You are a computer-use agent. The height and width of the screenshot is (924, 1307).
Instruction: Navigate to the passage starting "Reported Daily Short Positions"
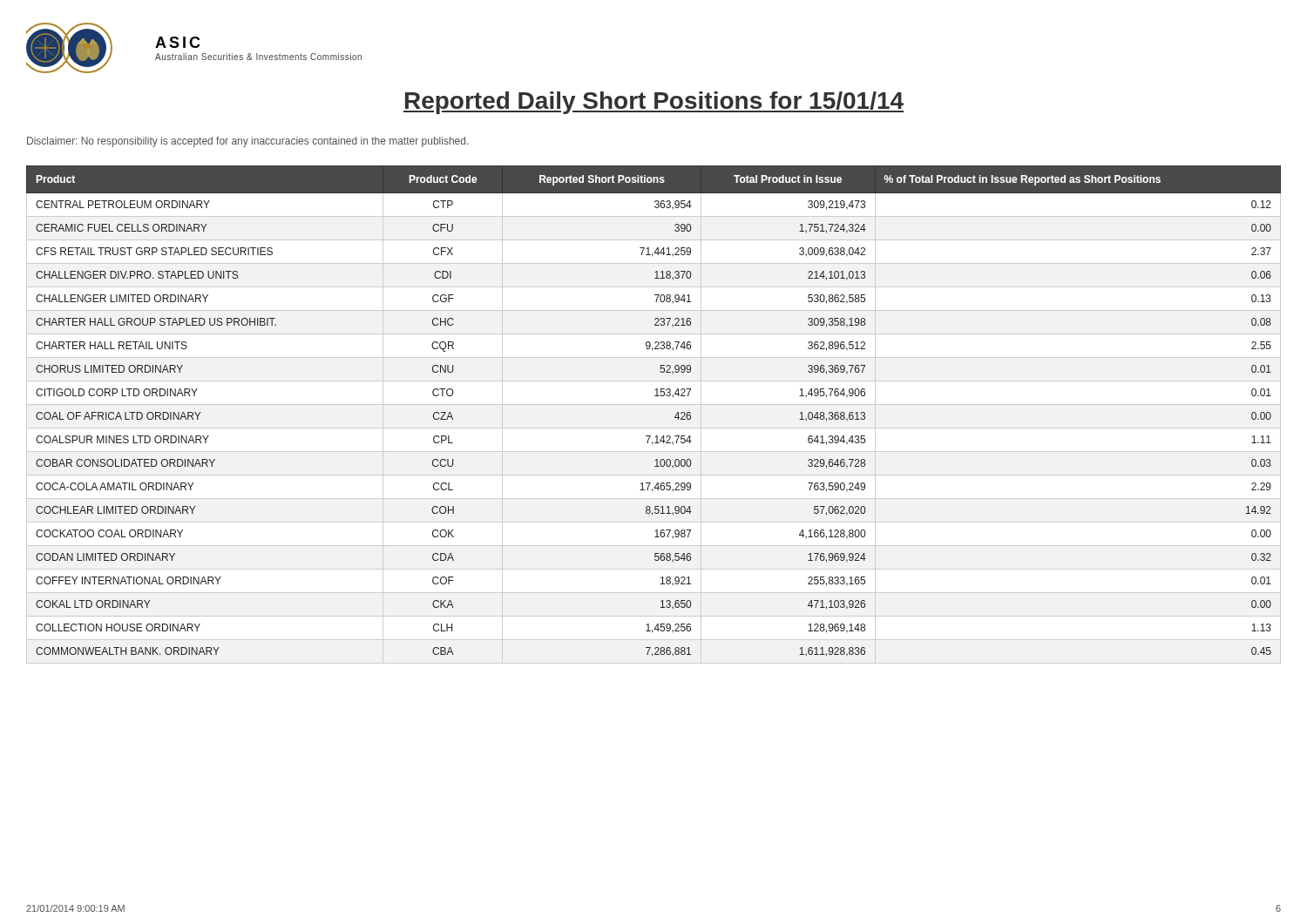[654, 101]
